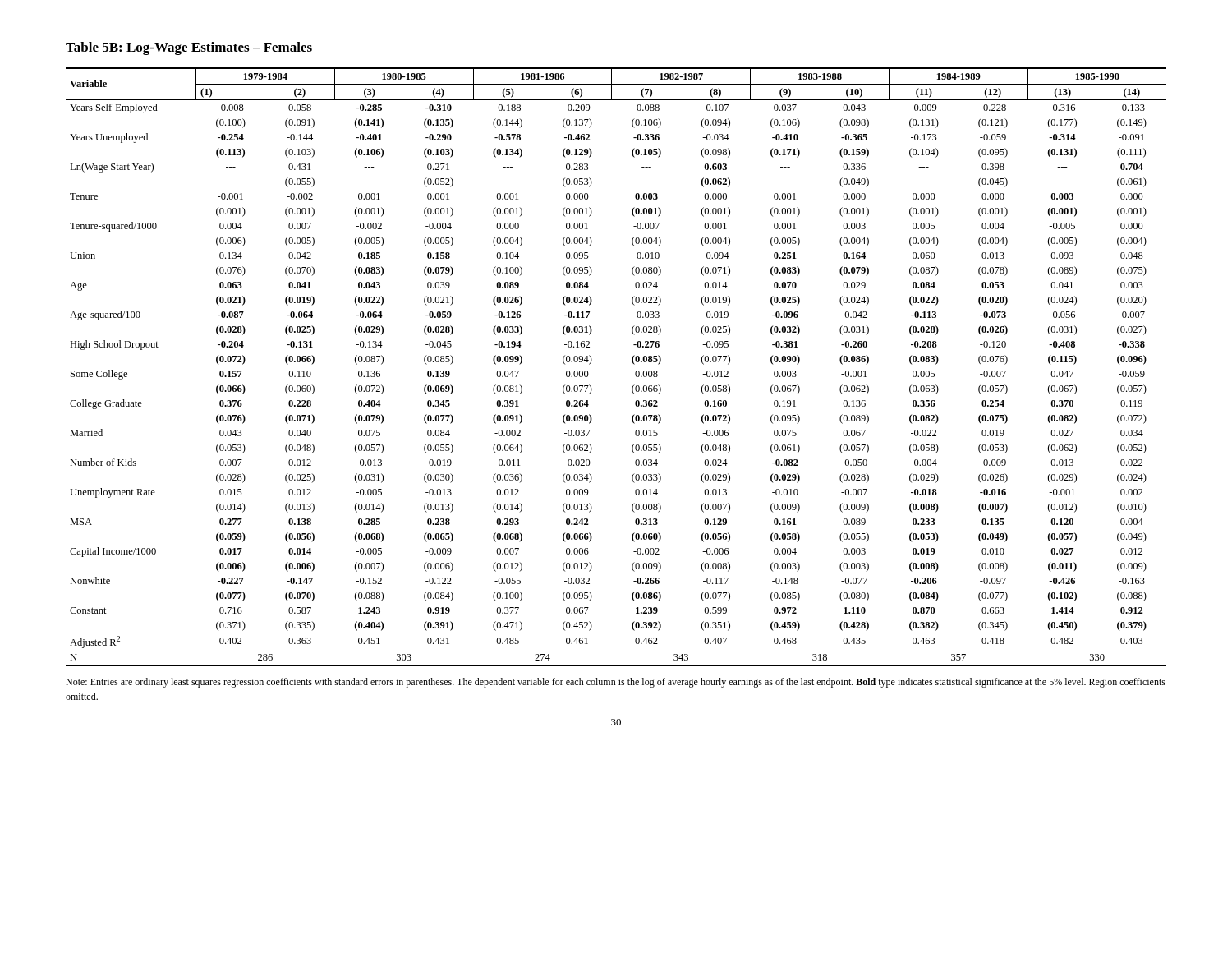The height and width of the screenshot is (953, 1232).
Task: Find the table that mentions "Some College"
Action: point(616,367)
